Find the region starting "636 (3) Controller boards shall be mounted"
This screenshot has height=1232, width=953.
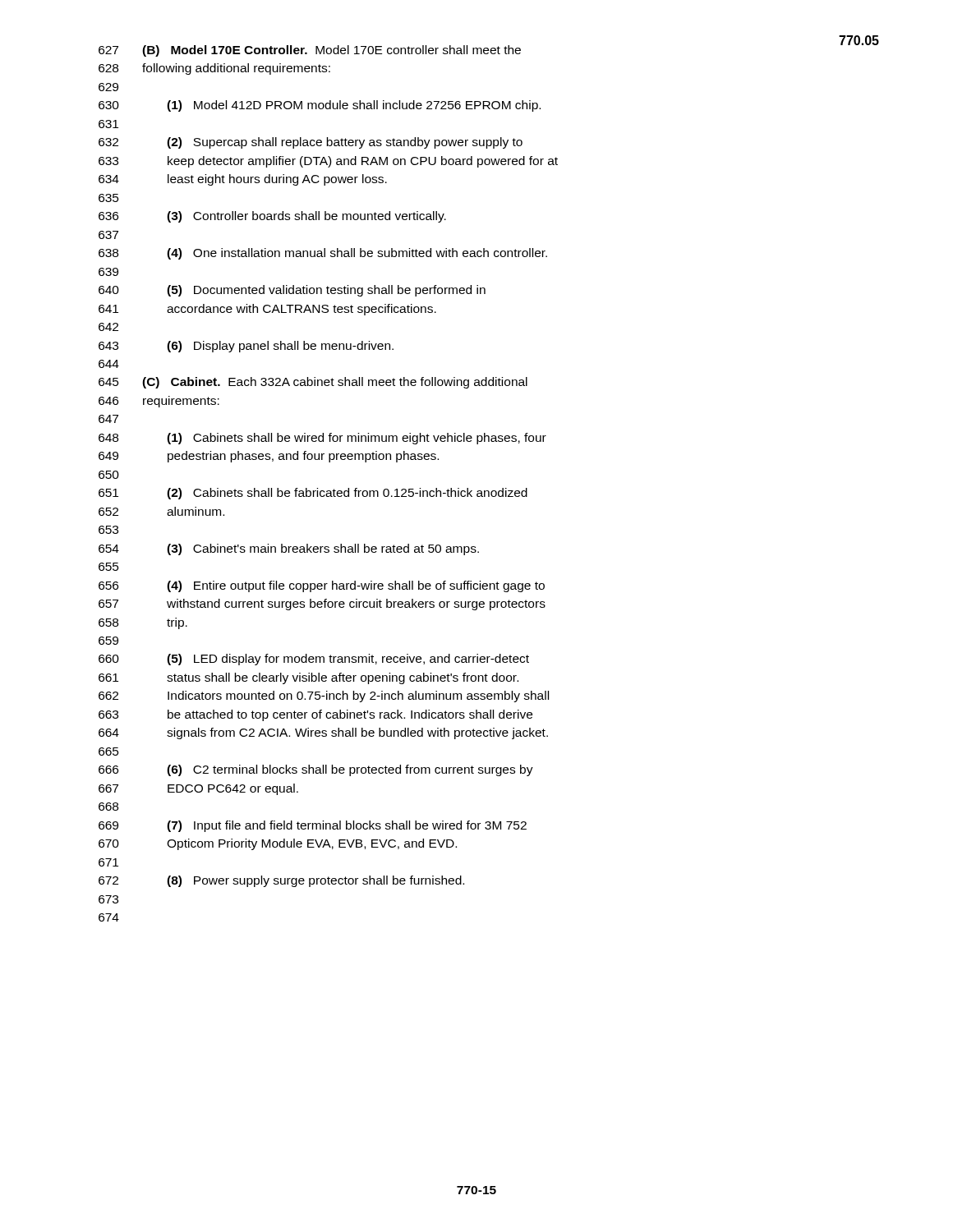tap(272, 217)
